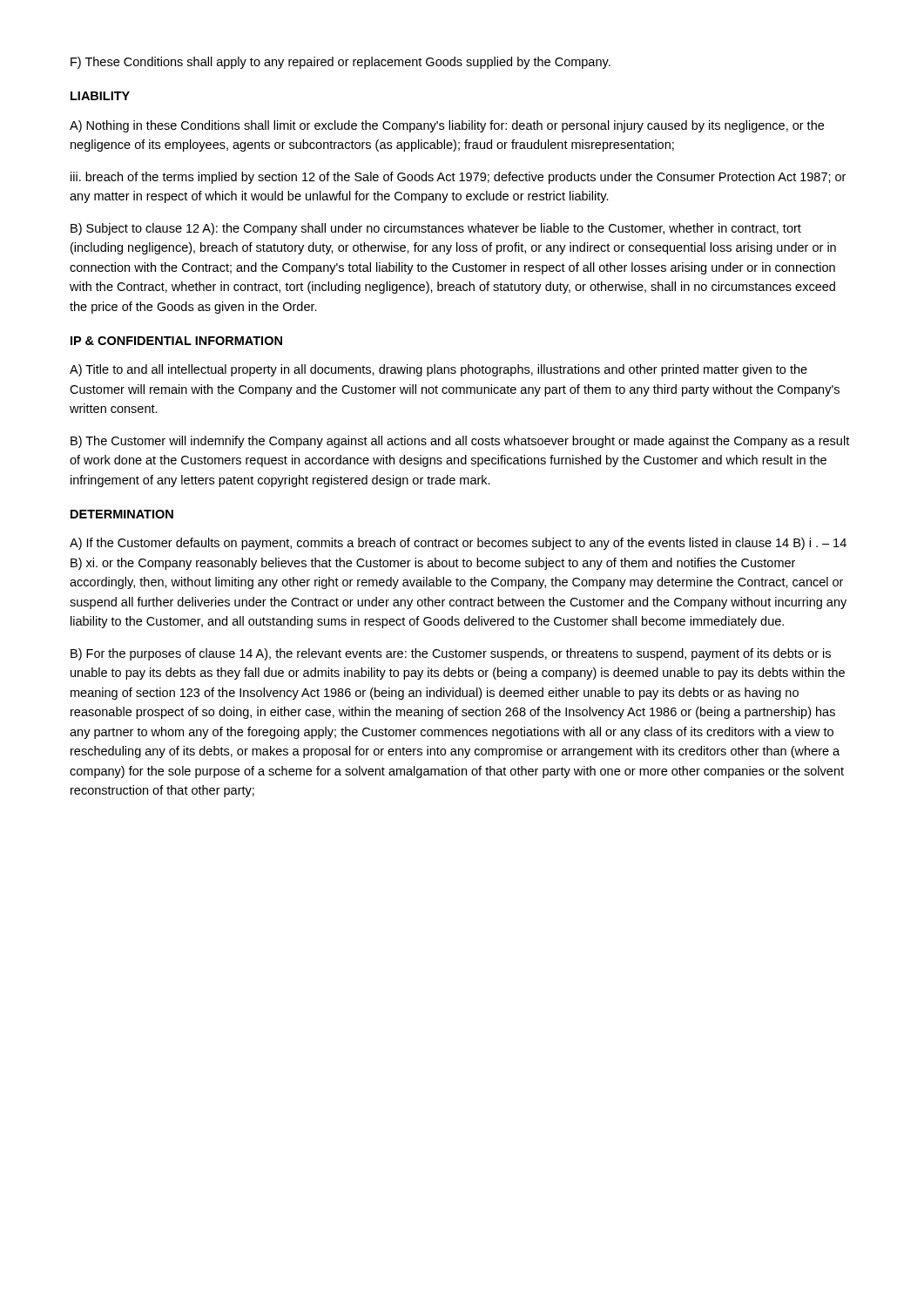Where is the passage that starts "iii. breach of the"?
The image size is (924, 1307).
tap(458, 186)
